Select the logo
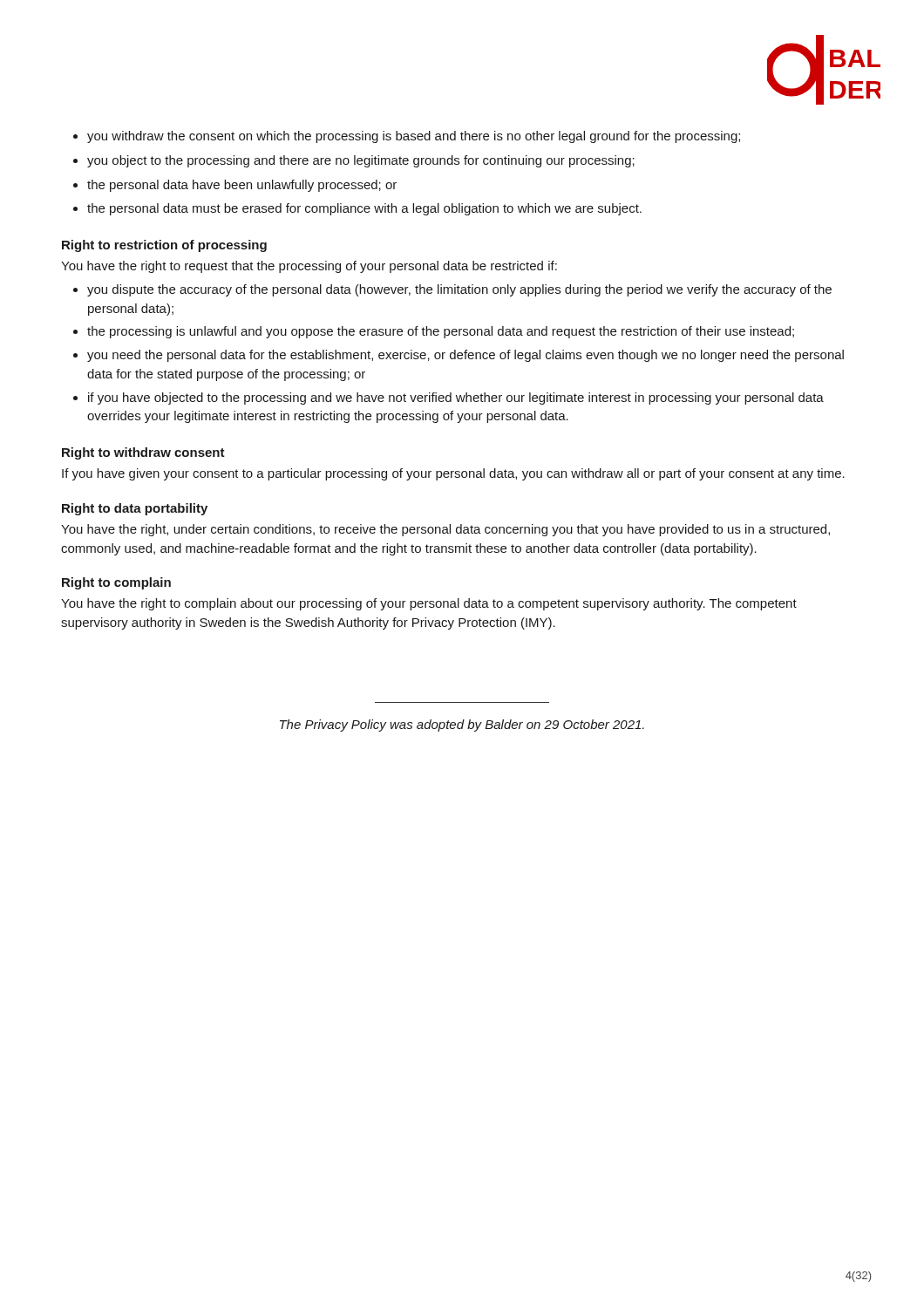Viewport: 924px width, 1308px height. pyautogui.click(x=819, y=70)
